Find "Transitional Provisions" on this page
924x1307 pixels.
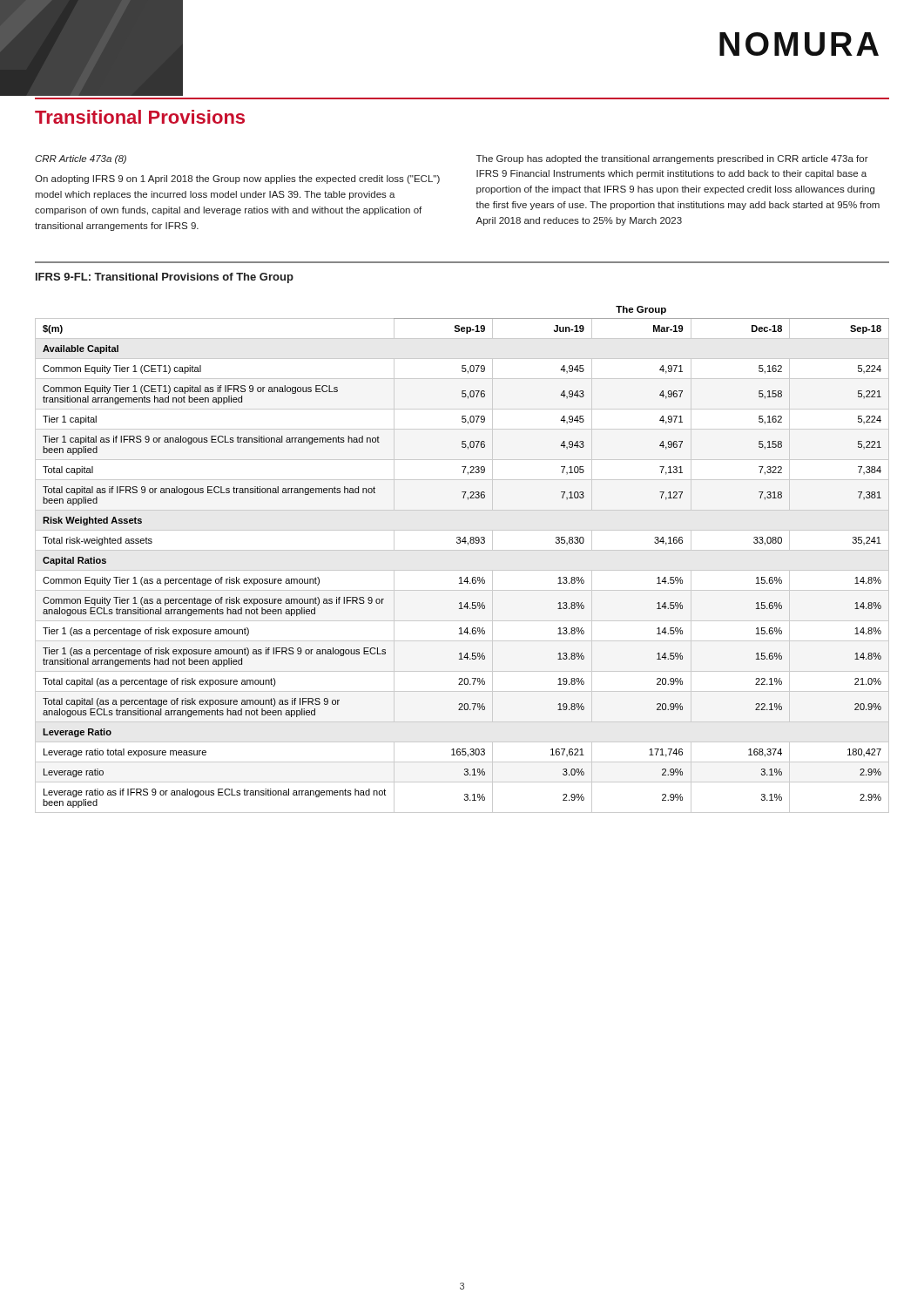(140, 117)
